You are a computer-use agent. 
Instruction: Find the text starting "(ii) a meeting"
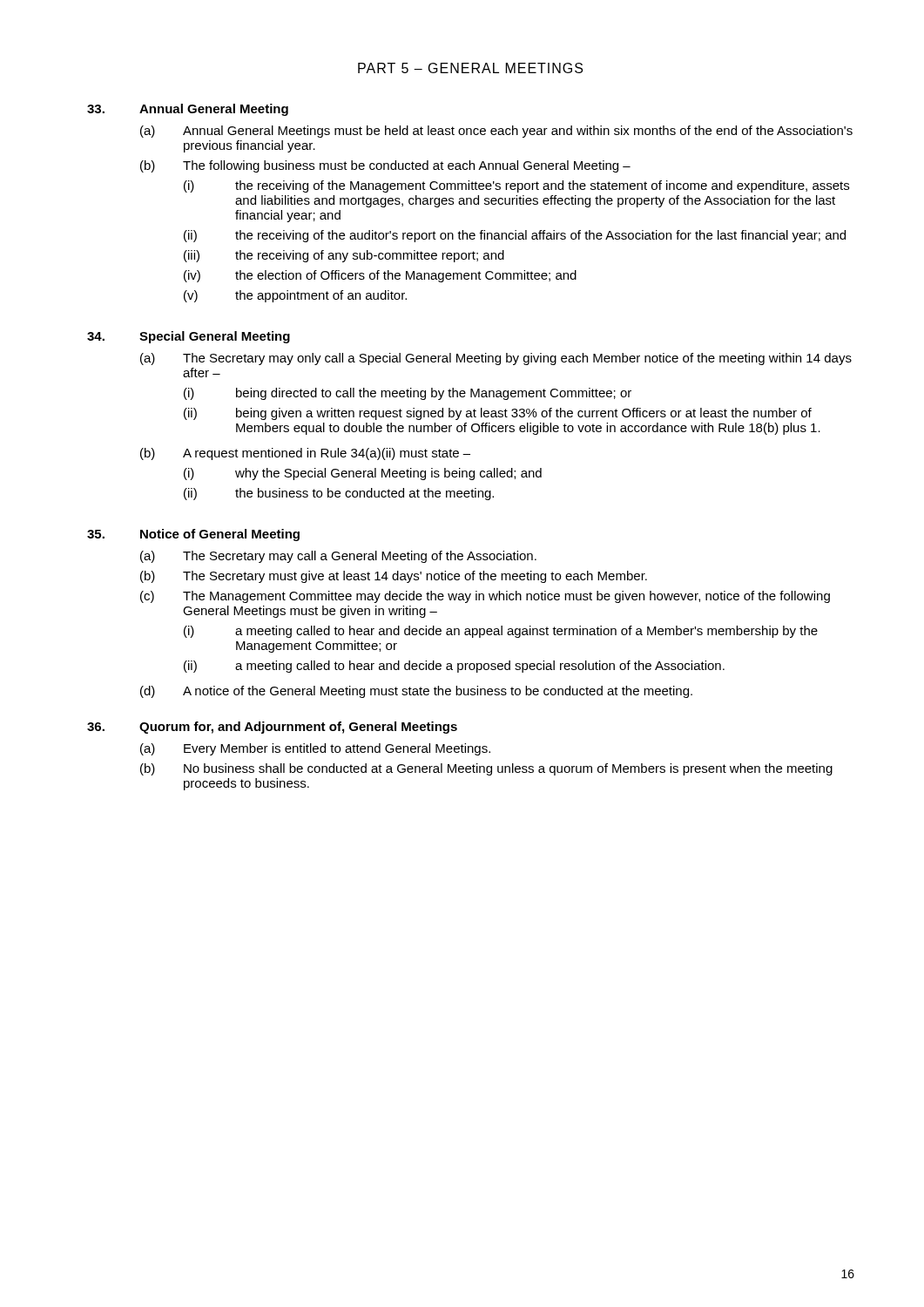(519, 665)
